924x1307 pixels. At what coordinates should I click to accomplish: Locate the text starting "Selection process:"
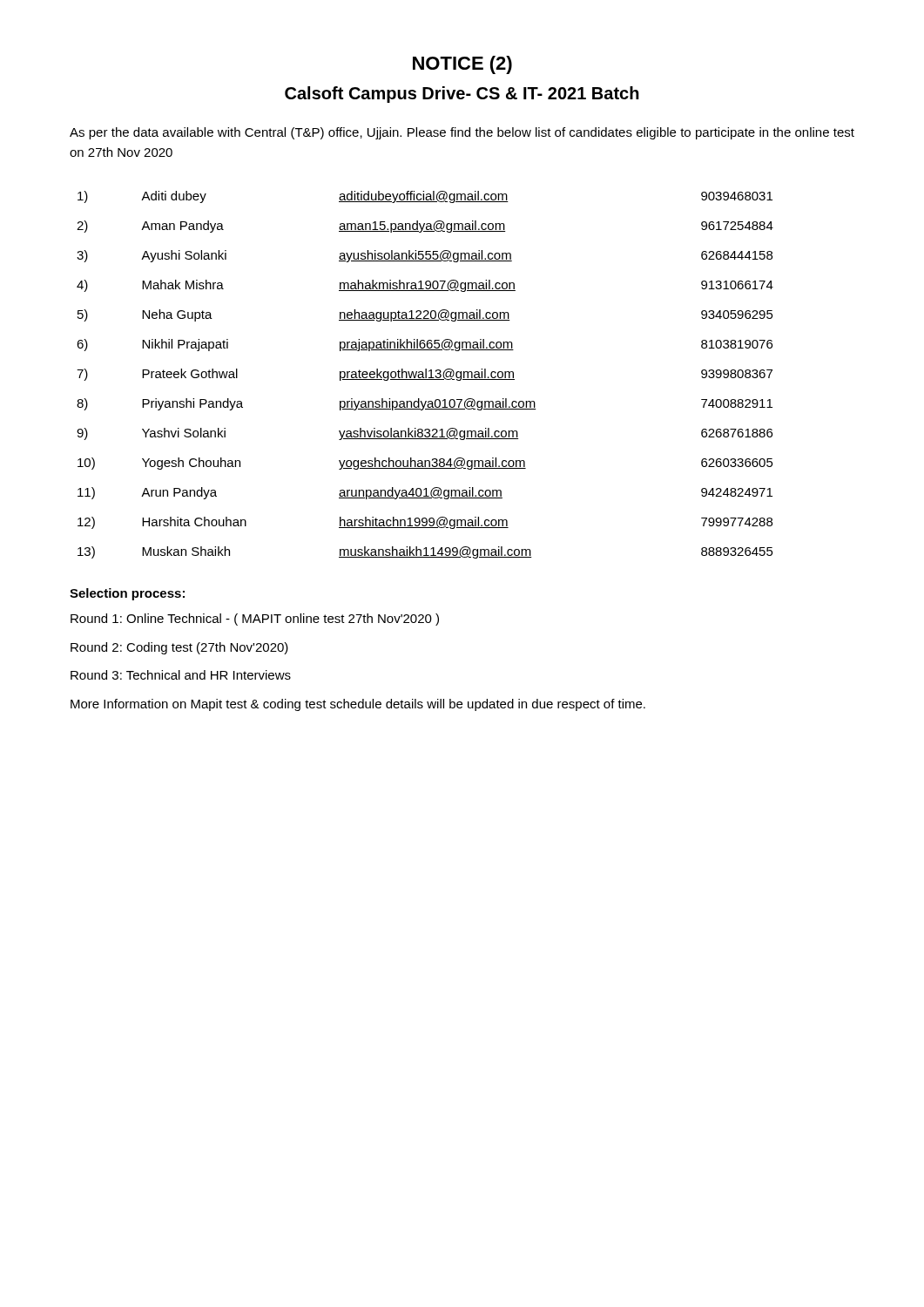point(128,593)
